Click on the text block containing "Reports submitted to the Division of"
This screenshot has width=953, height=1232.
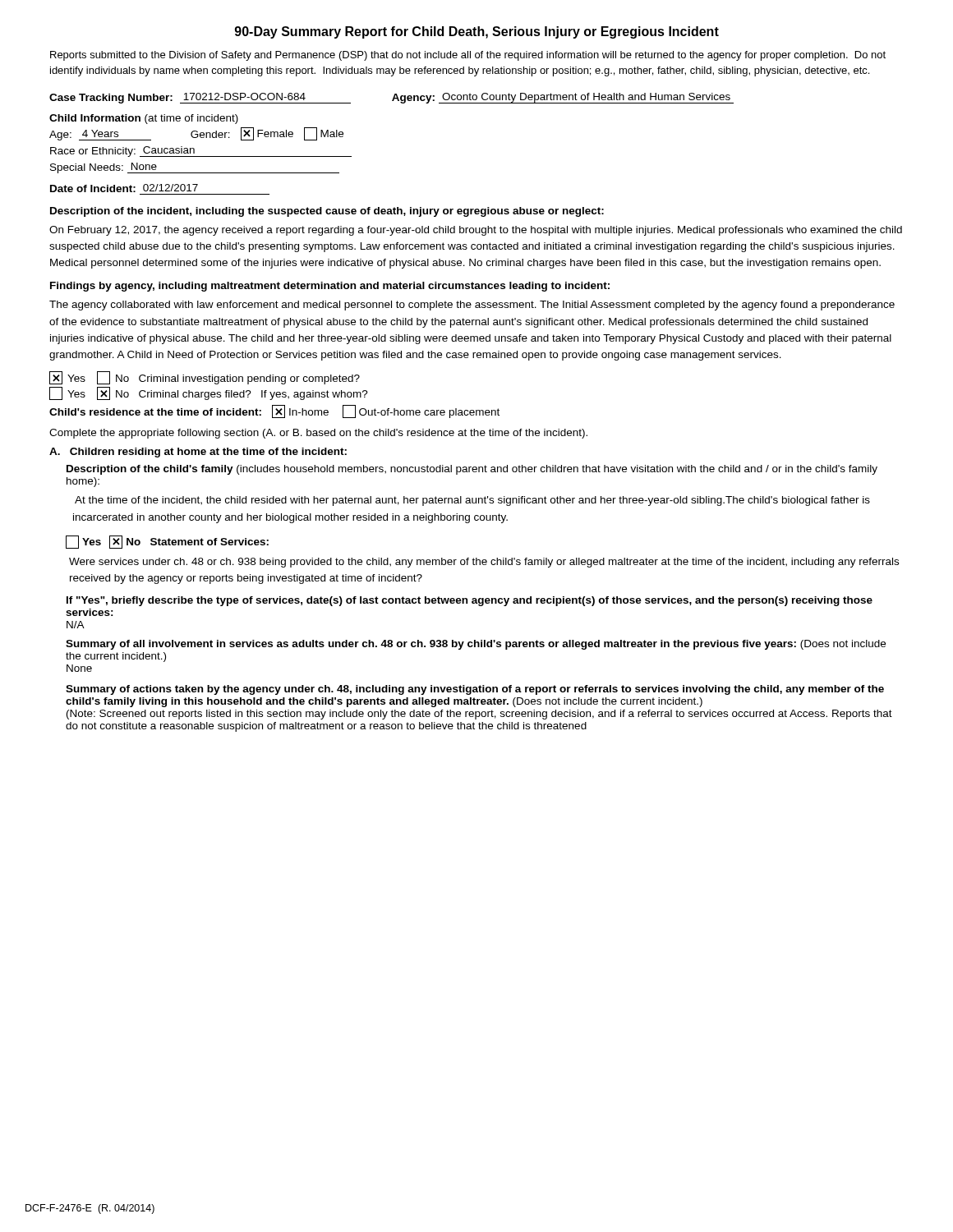click(468, 62)
